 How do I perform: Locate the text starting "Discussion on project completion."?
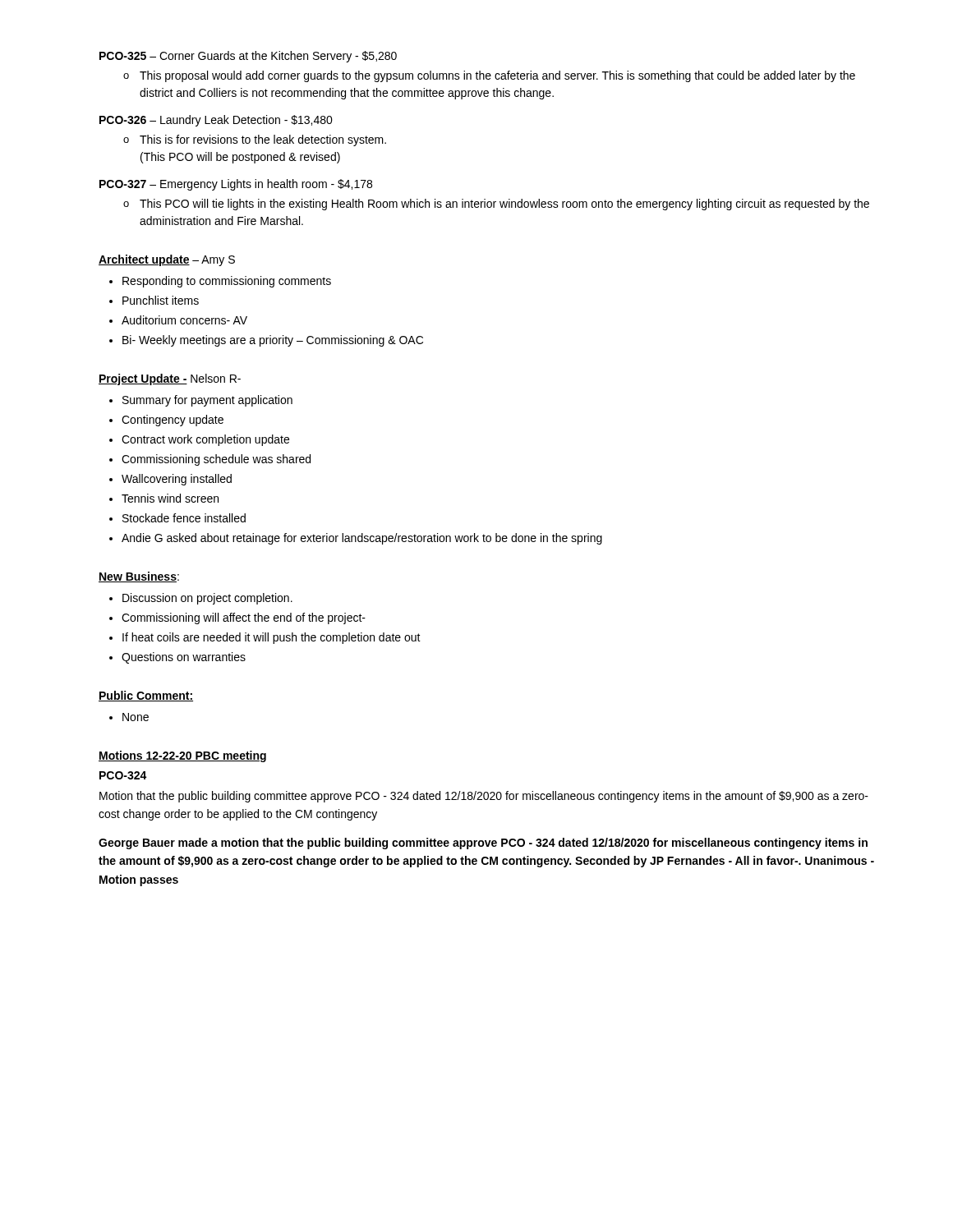(x=207, y=598)
